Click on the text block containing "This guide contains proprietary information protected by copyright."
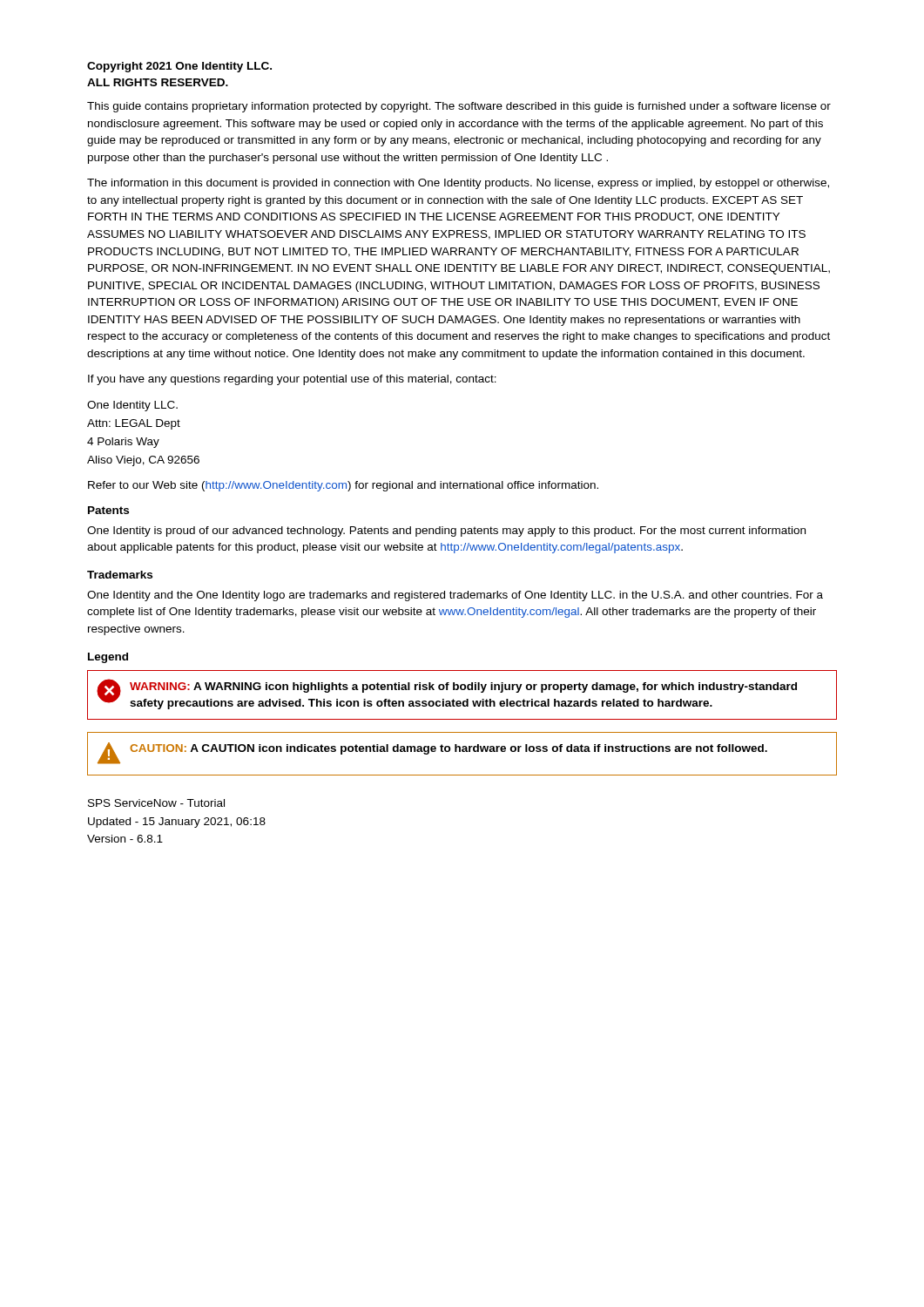924x1307 pixels. tap(462, 132)
